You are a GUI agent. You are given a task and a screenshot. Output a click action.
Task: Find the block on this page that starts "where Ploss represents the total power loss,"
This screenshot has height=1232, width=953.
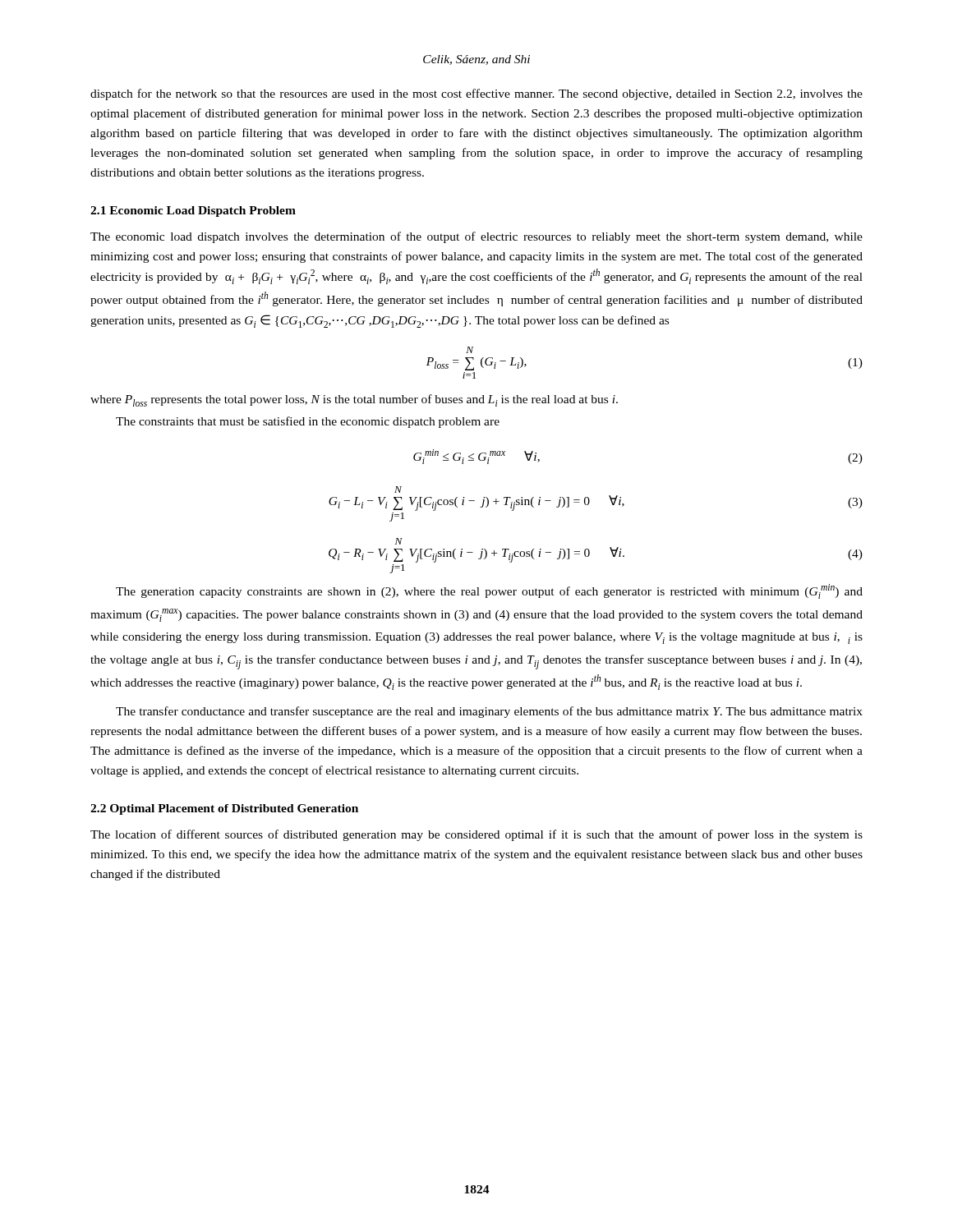354,400
